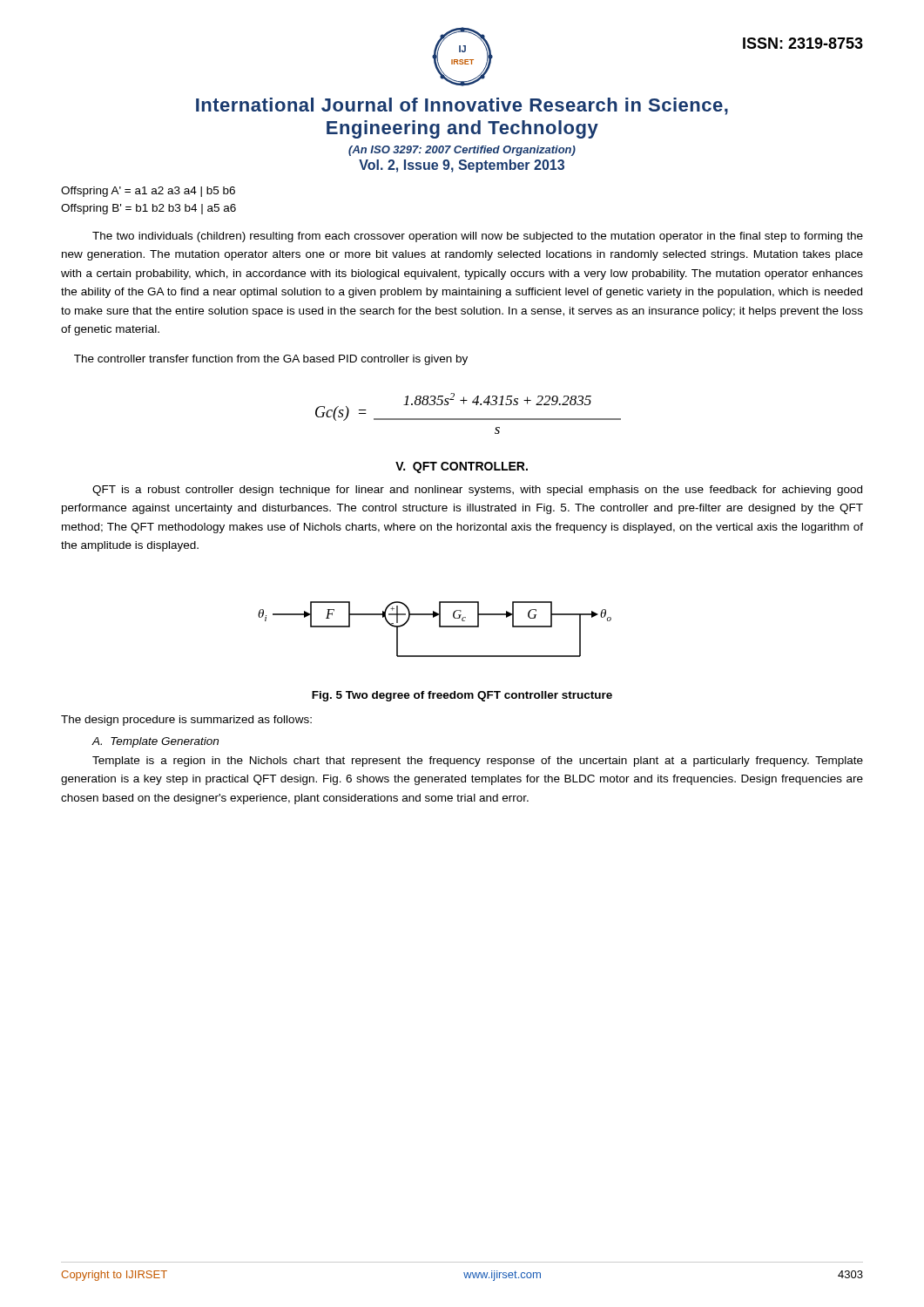Point to the element starting "The two individuals (children) resulting"
The width and height of the screenshot is (924, 1307).
pyautogui.click(x=462, y=282)
